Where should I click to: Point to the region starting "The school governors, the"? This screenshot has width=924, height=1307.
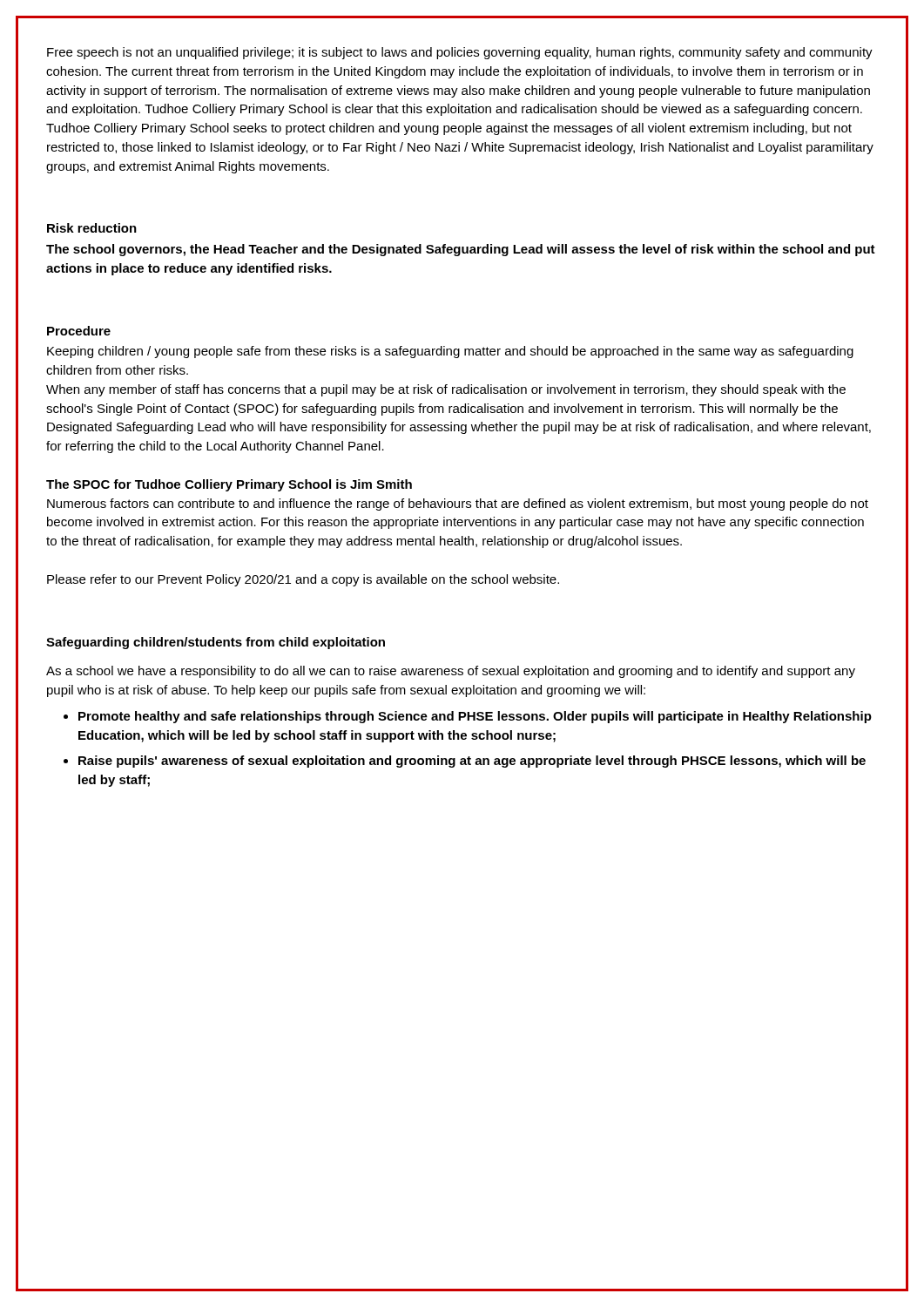[461, 258]
